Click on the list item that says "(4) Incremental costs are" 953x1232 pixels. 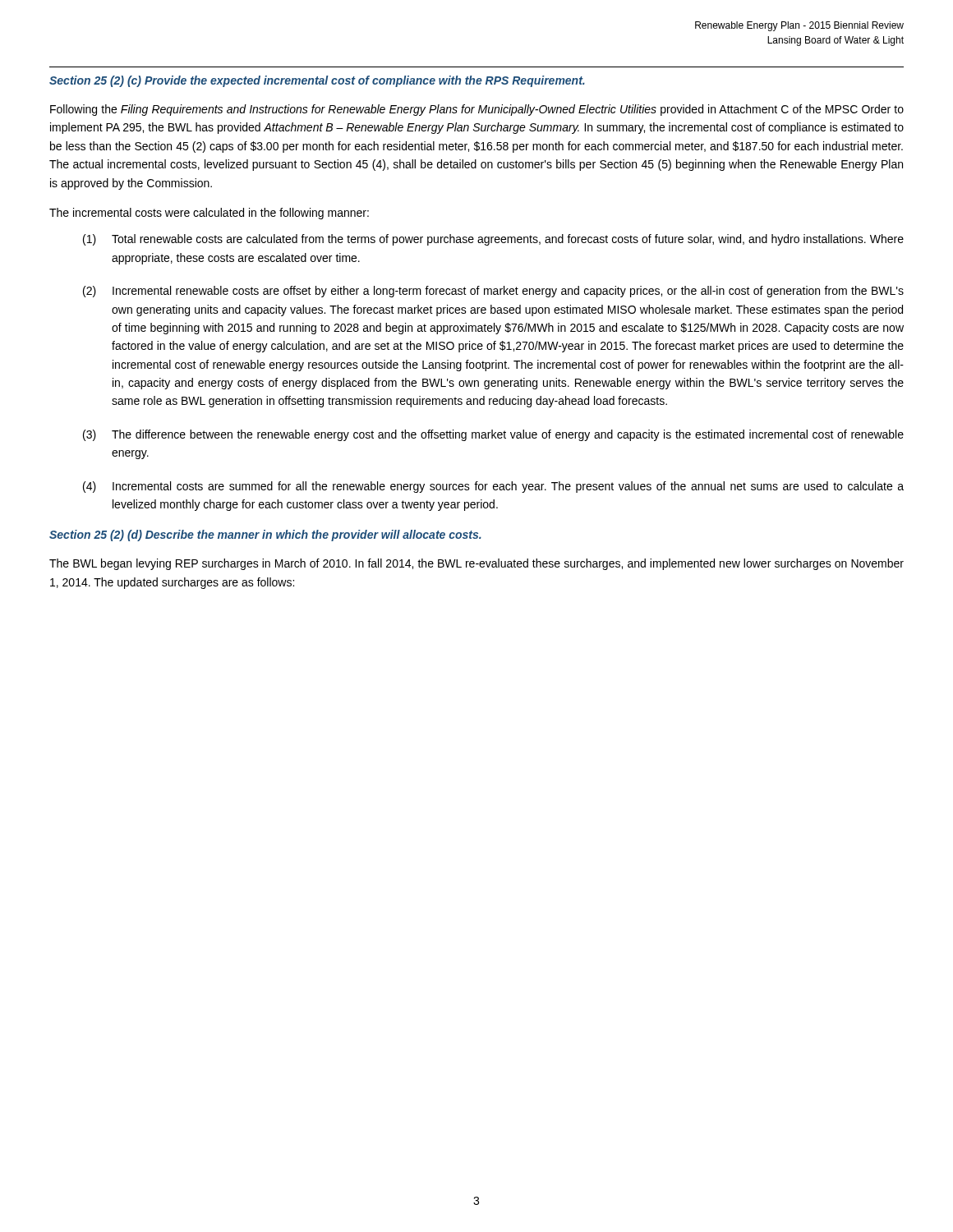coord(493,495)
